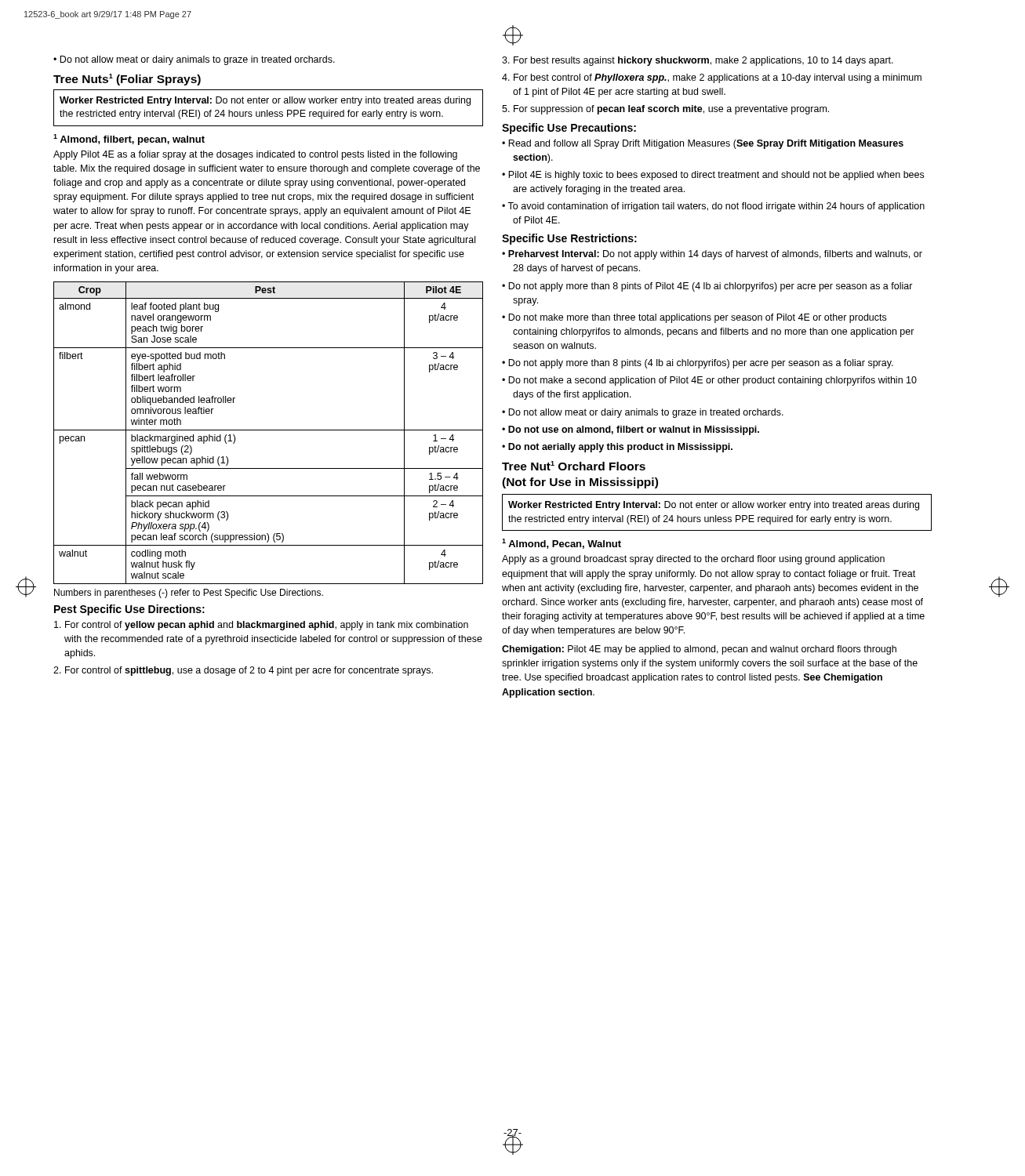Image resolution: width=1025 pixels, height=1176 pixels.
Task: Navigate to the text block starting "For control of yellow pecan aphid and"
Action: pyautogui.click(x=268, y=639)
